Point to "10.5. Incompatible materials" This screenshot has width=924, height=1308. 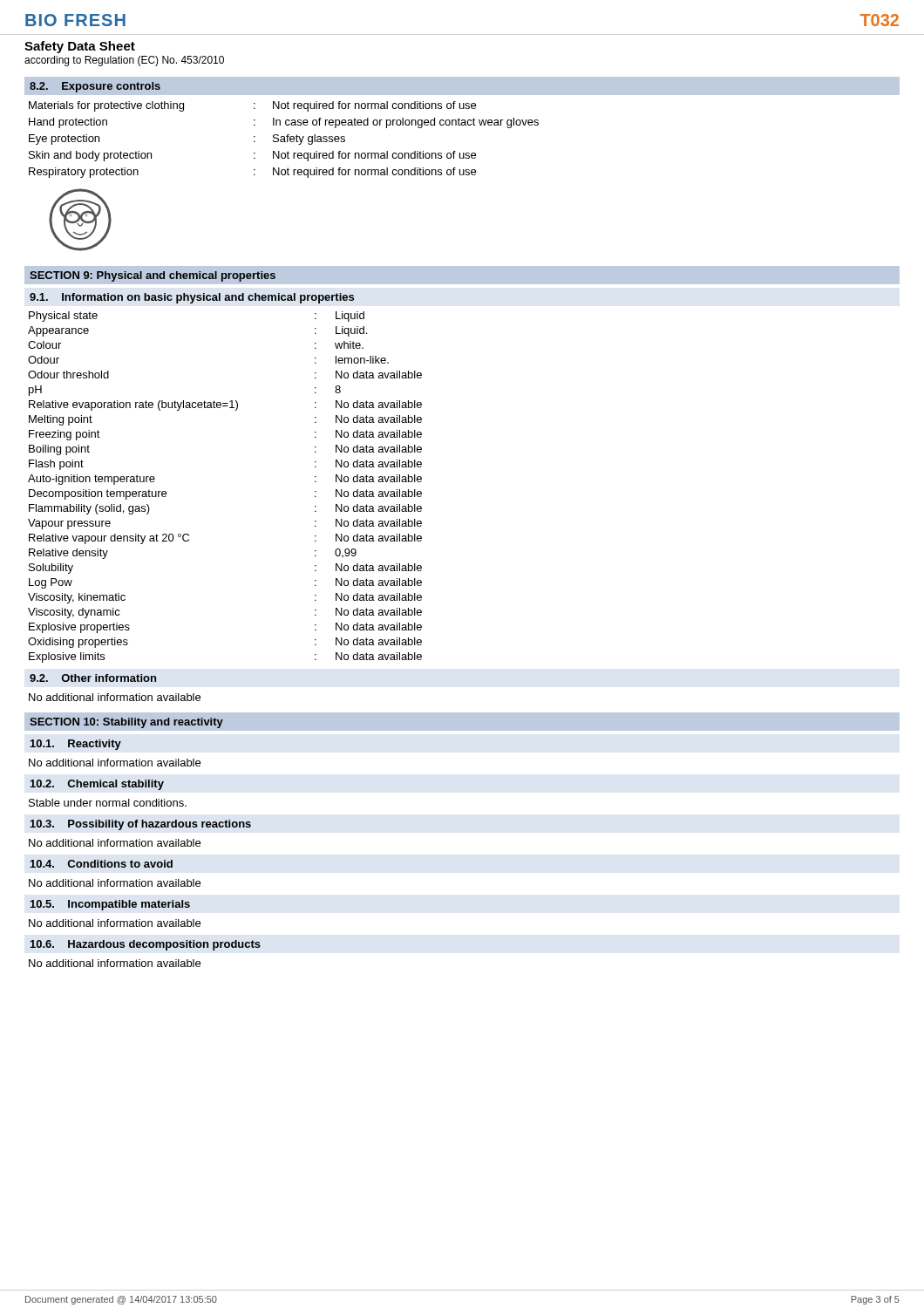pyautogui.click(x=110, y=904)
